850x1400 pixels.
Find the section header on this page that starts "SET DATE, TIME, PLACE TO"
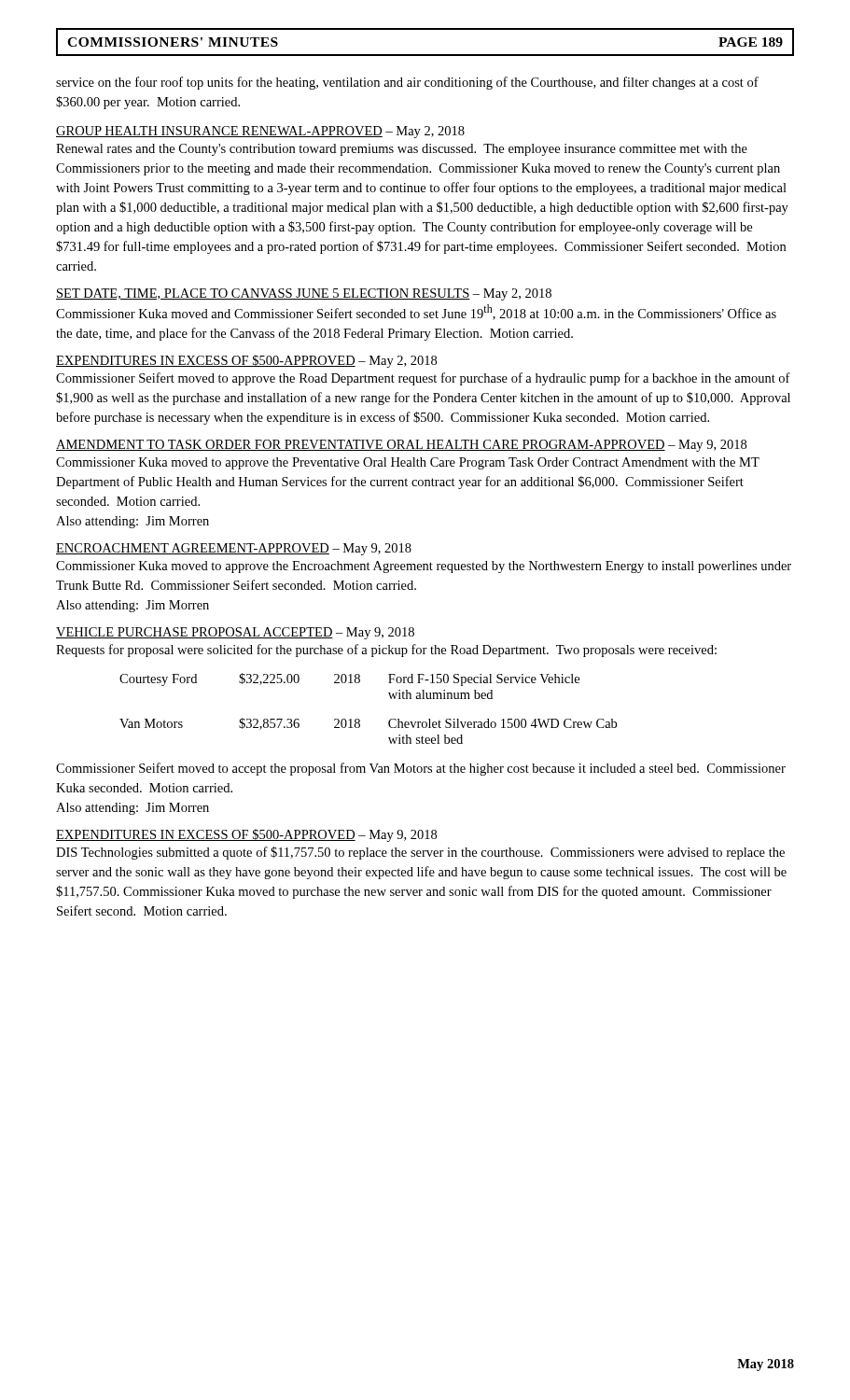[304, 293]
